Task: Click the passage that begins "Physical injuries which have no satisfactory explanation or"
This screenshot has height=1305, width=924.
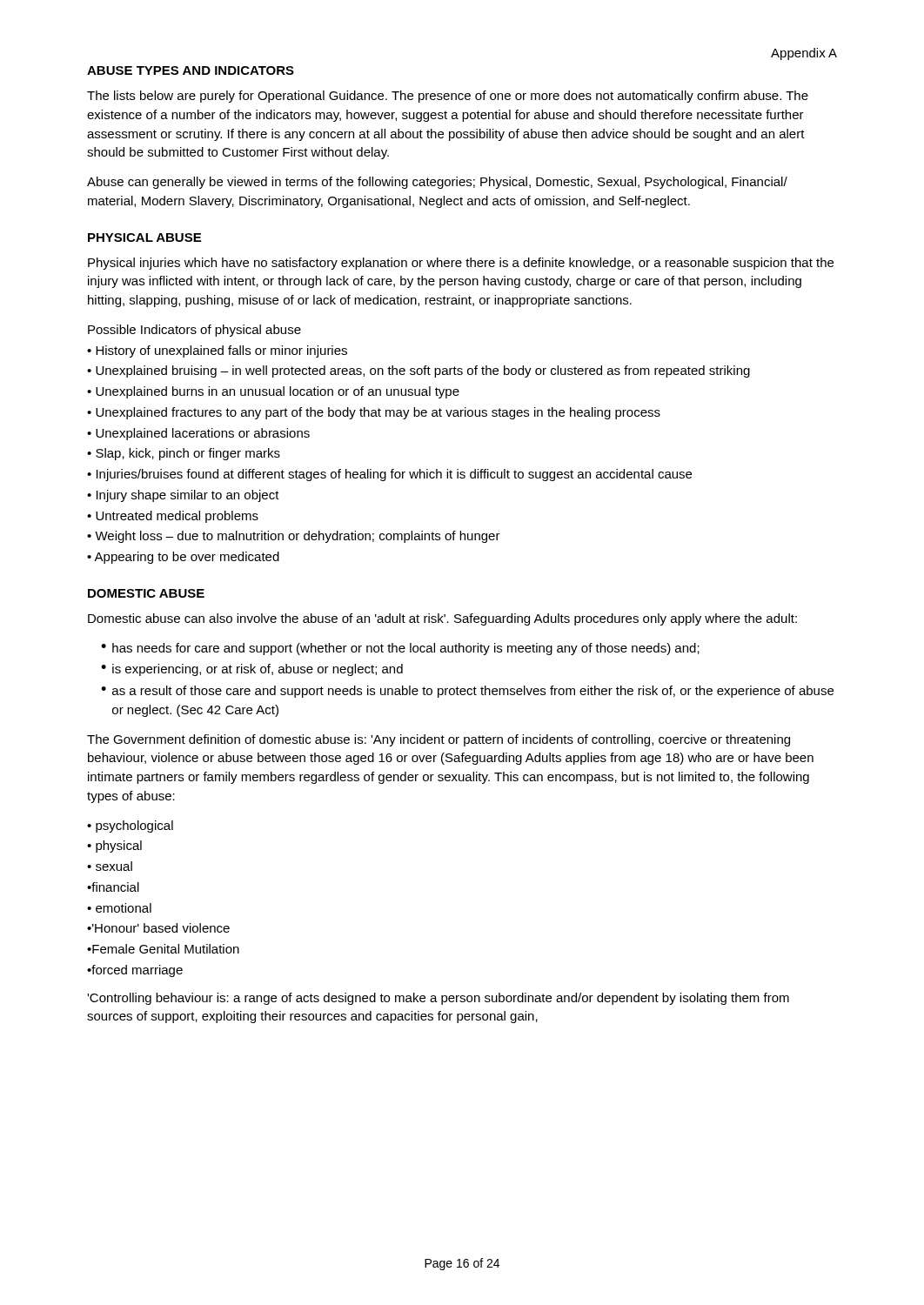Action: coord(461,281)
